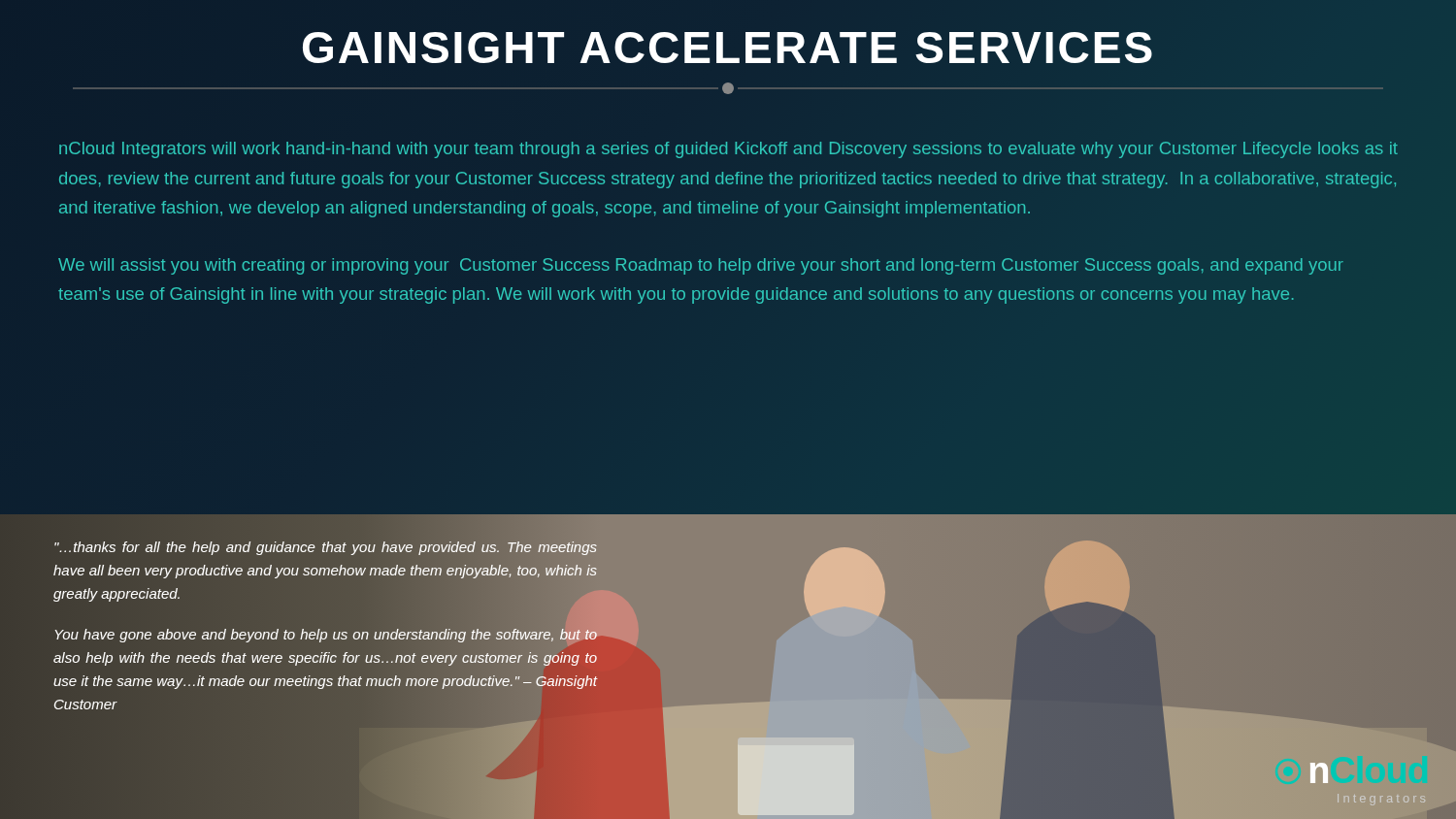Image resolution: width=1456 pixels, height=819 pixels.
Task: Navigate to the block starting ""…thanks for all the help and guidance"
Action: [325, 570]
